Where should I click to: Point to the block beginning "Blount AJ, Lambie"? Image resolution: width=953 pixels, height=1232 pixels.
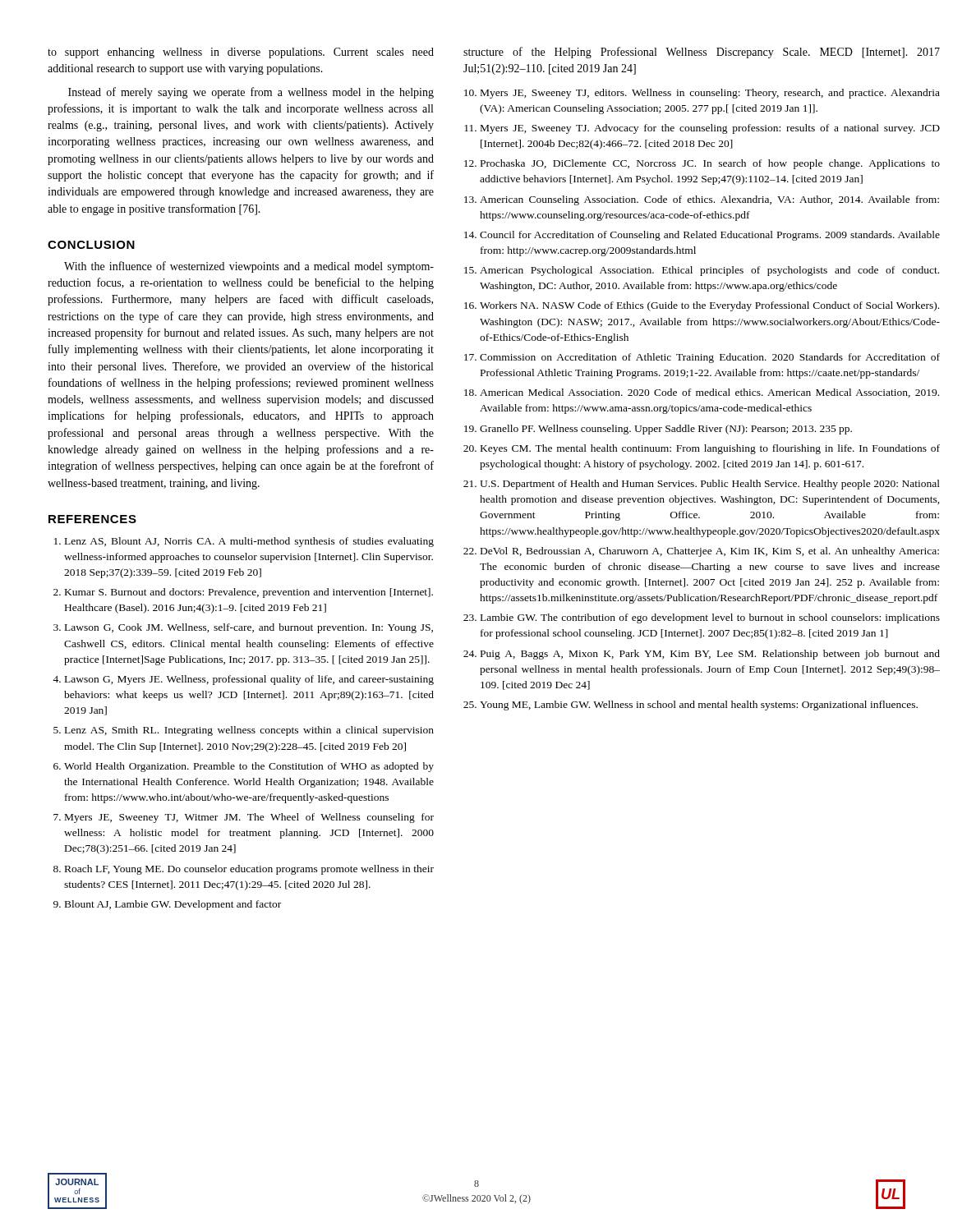[173, 904]
